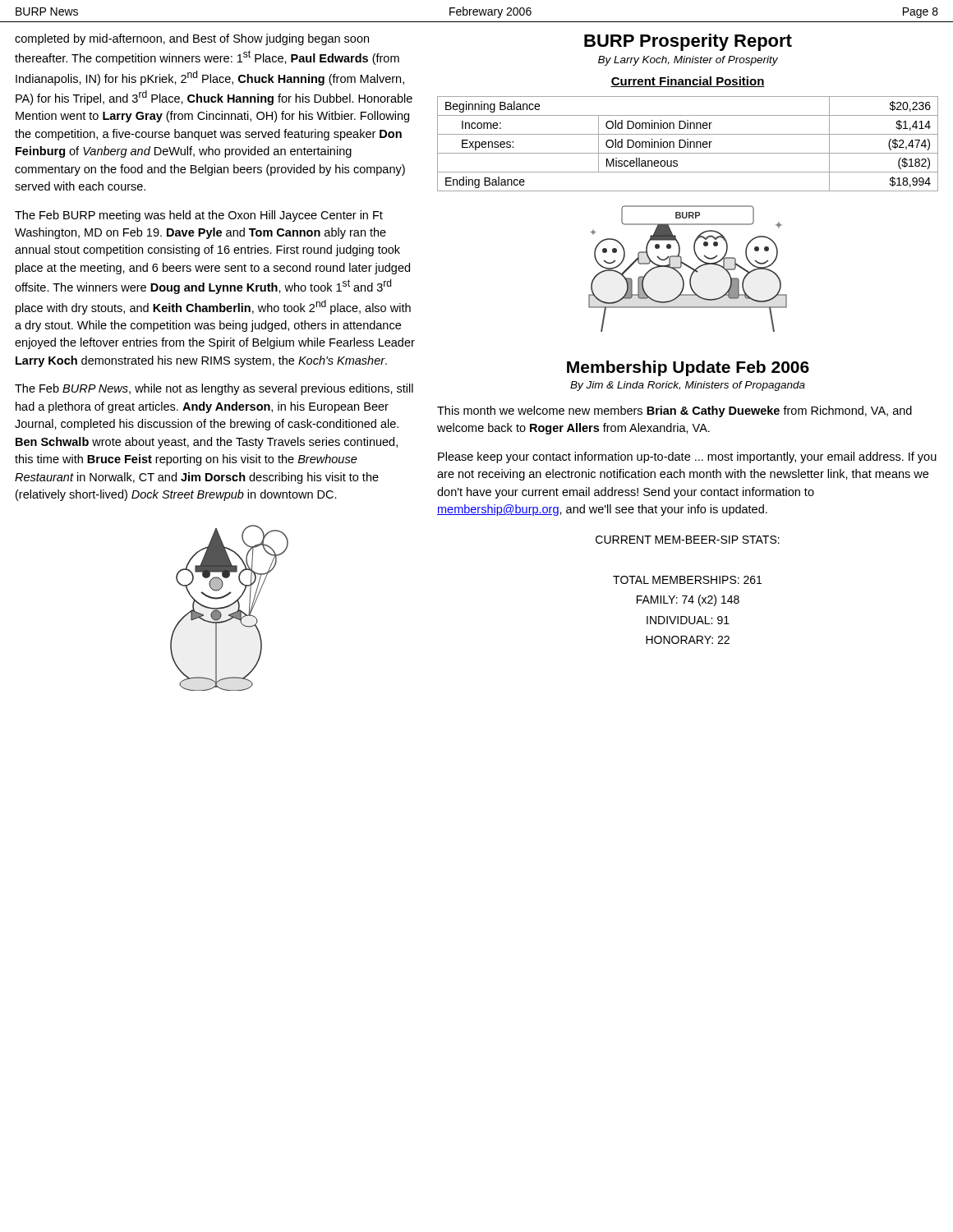
Task: Click on the table containing "Old Dominion Dinner"
Action: click(688, 144)
